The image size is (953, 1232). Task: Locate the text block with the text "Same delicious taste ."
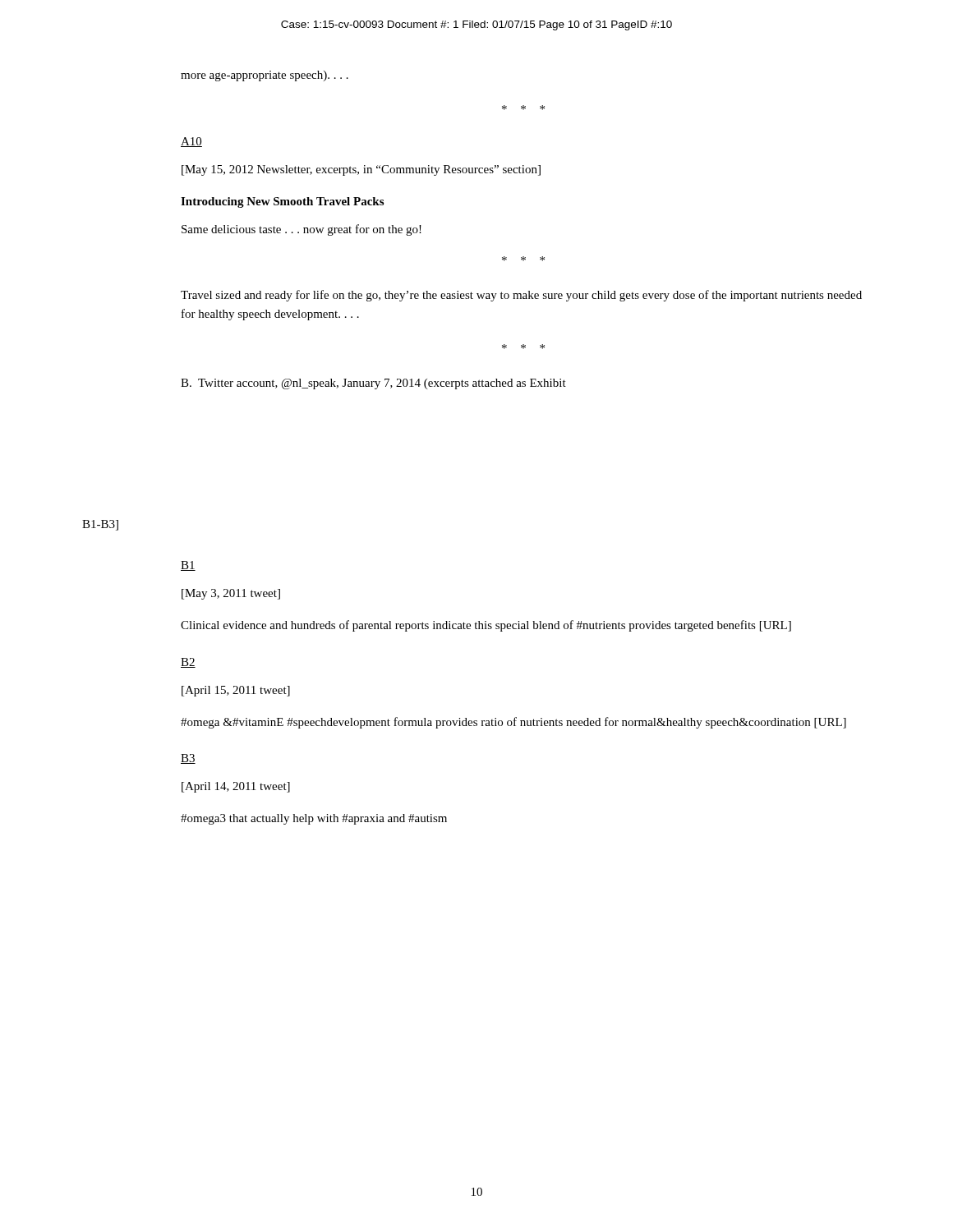tap(302, 229)
